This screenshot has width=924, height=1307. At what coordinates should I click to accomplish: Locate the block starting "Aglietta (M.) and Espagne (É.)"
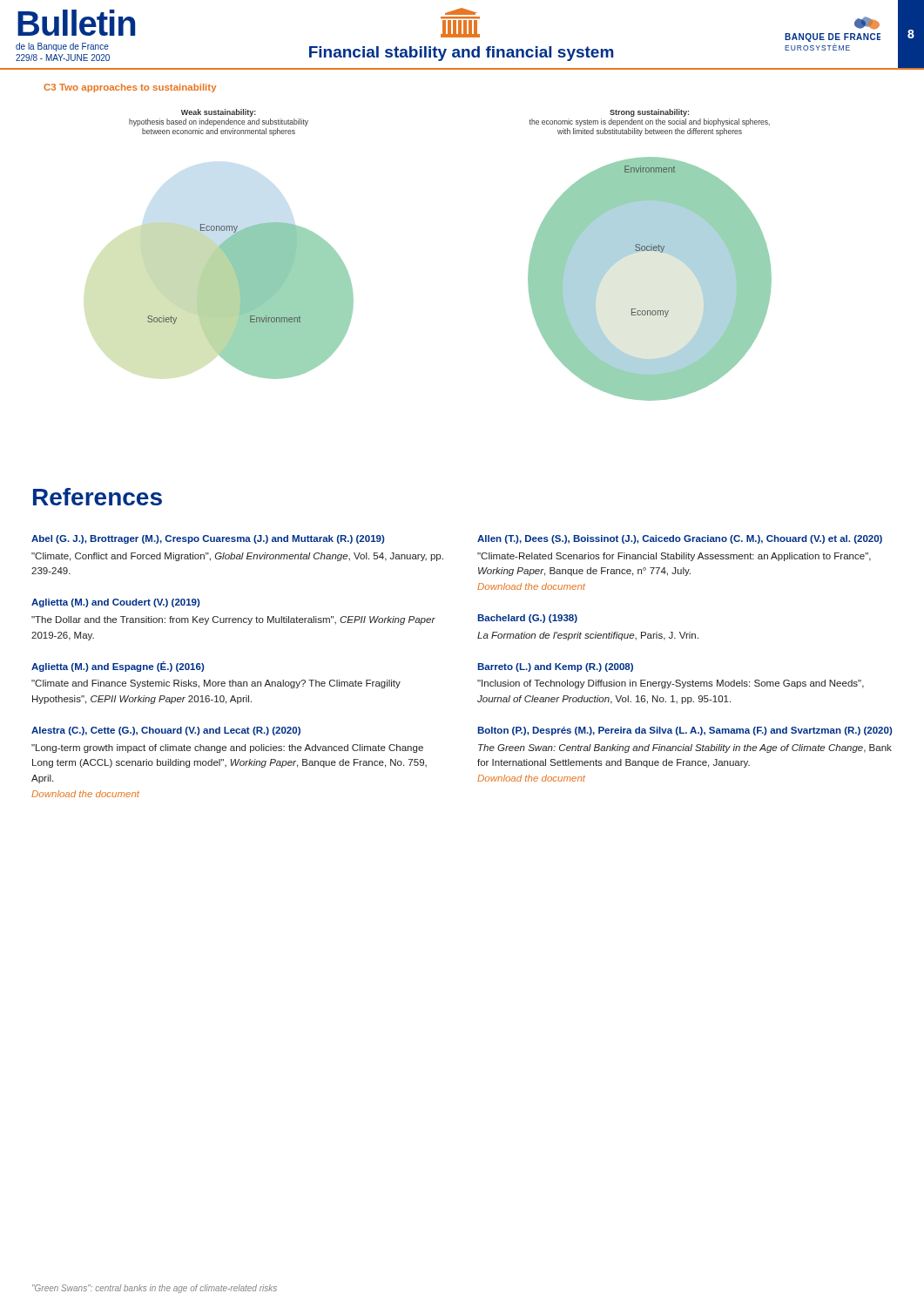point(239,683)
